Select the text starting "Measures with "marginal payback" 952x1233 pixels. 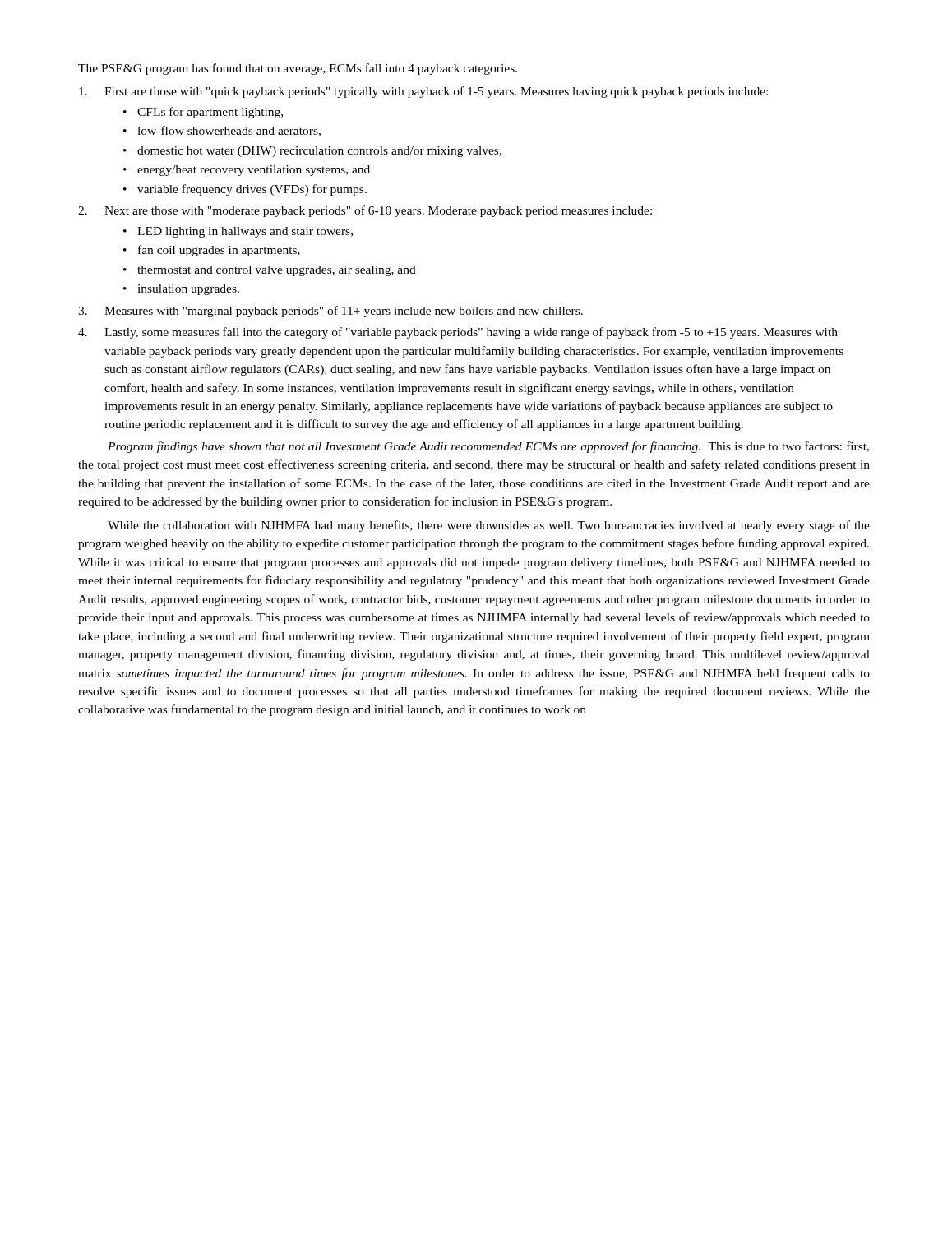[x=344, y=310]
